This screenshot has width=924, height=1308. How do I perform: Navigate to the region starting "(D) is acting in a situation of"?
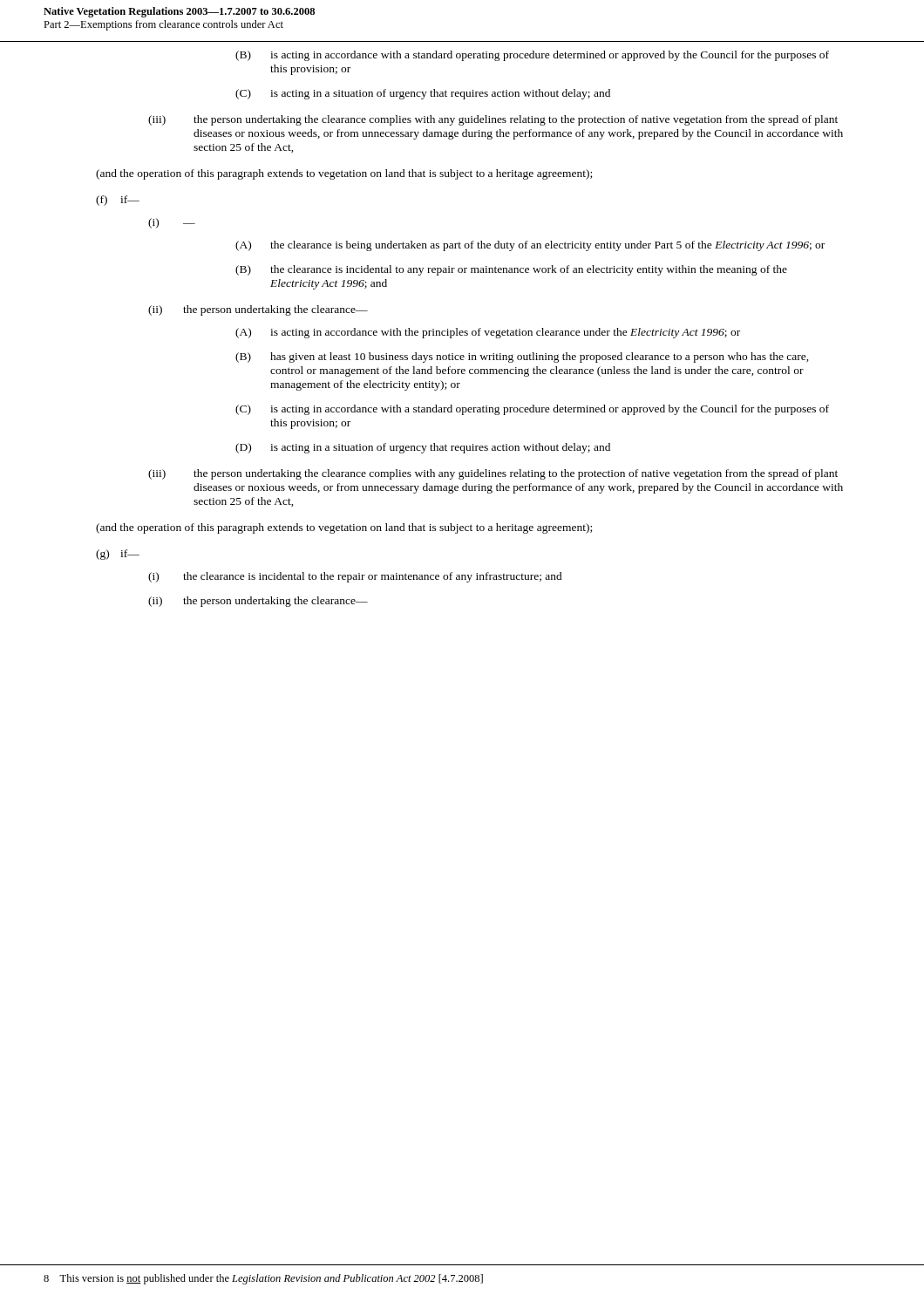point(536,447)
